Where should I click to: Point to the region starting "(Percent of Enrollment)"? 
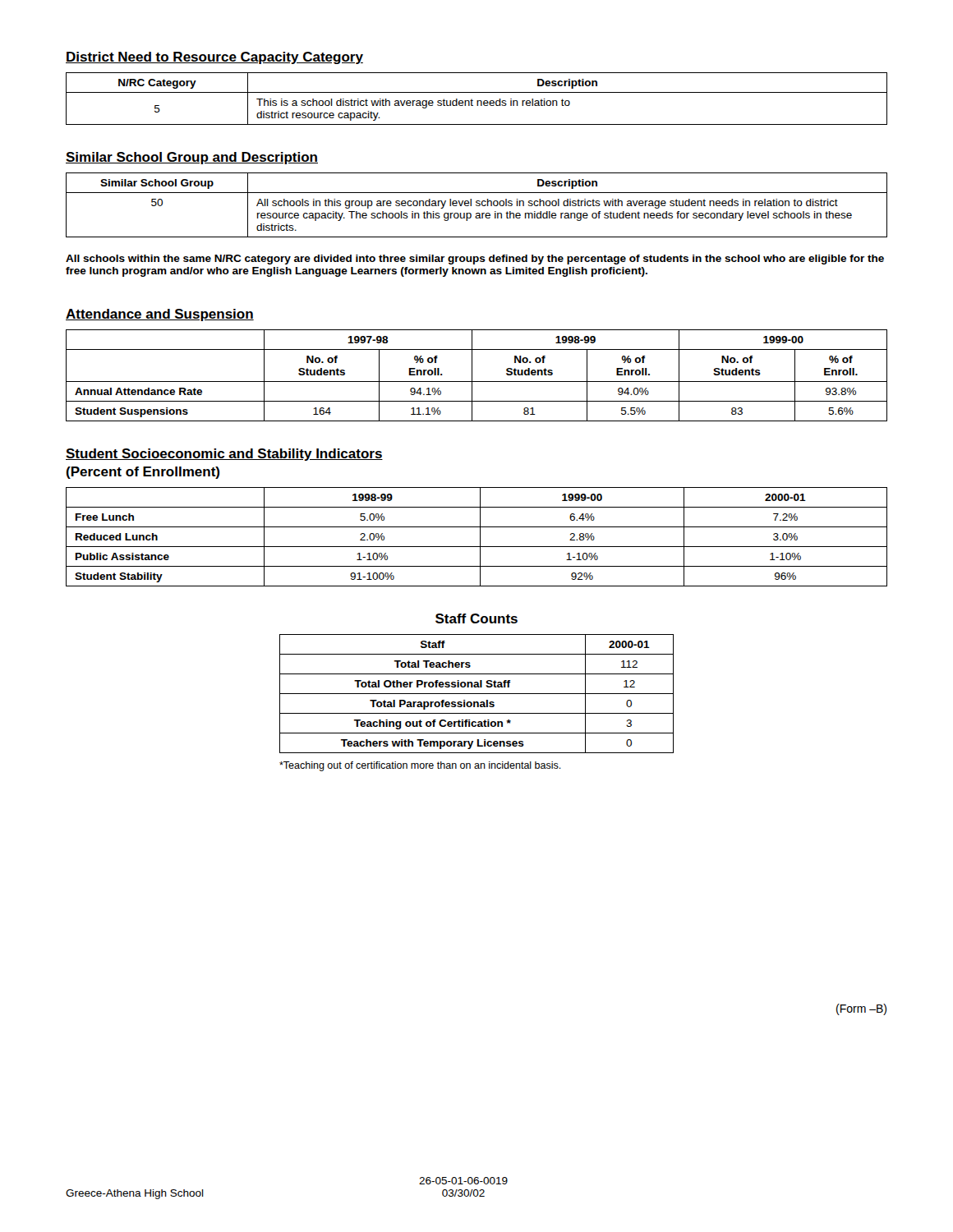tap(143, 472)
